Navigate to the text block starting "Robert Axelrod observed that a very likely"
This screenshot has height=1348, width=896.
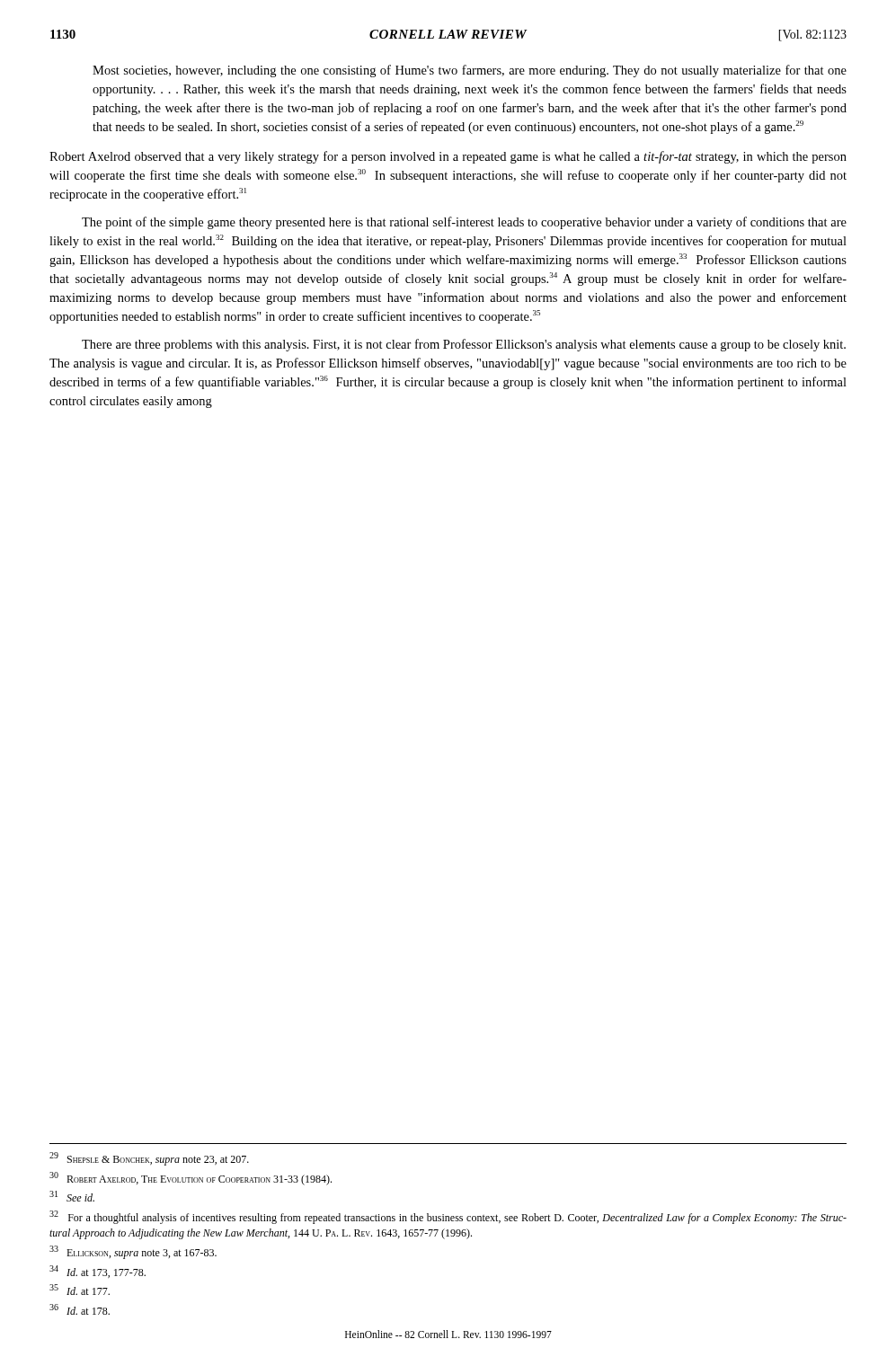click(448, 175)
